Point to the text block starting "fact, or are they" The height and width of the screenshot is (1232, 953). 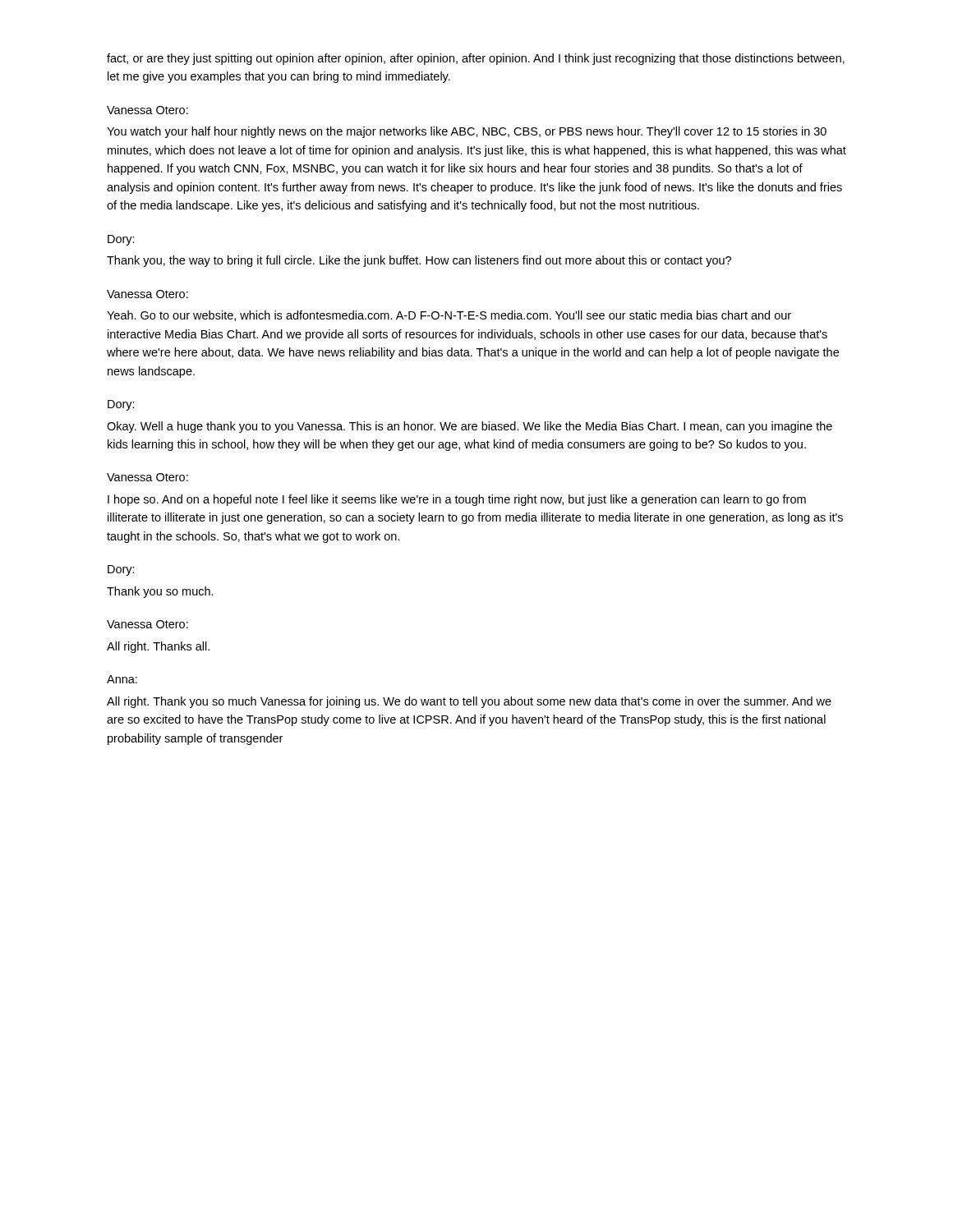tap(476, 68)
